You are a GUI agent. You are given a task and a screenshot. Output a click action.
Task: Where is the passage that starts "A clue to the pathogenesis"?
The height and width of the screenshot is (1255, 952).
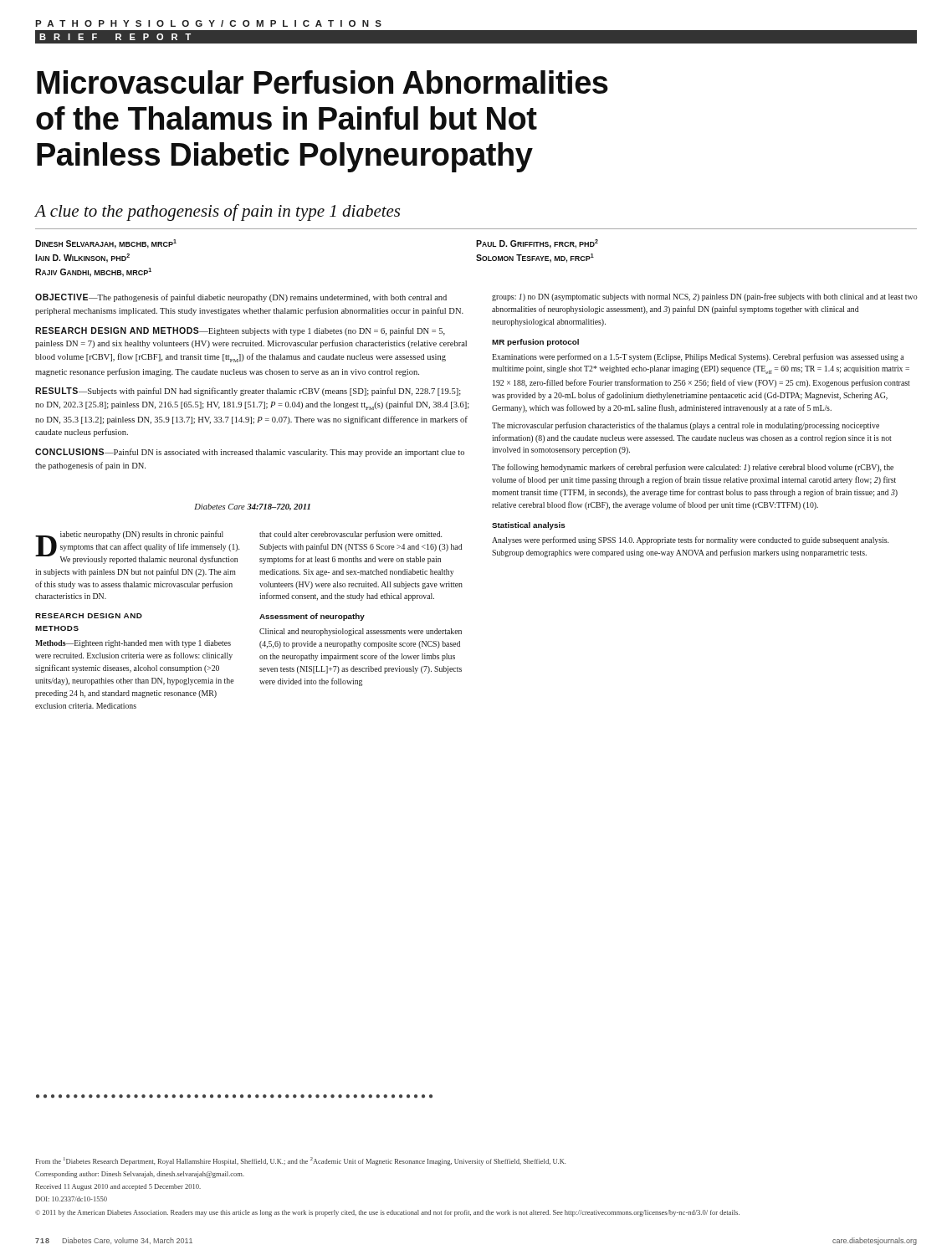218,211
